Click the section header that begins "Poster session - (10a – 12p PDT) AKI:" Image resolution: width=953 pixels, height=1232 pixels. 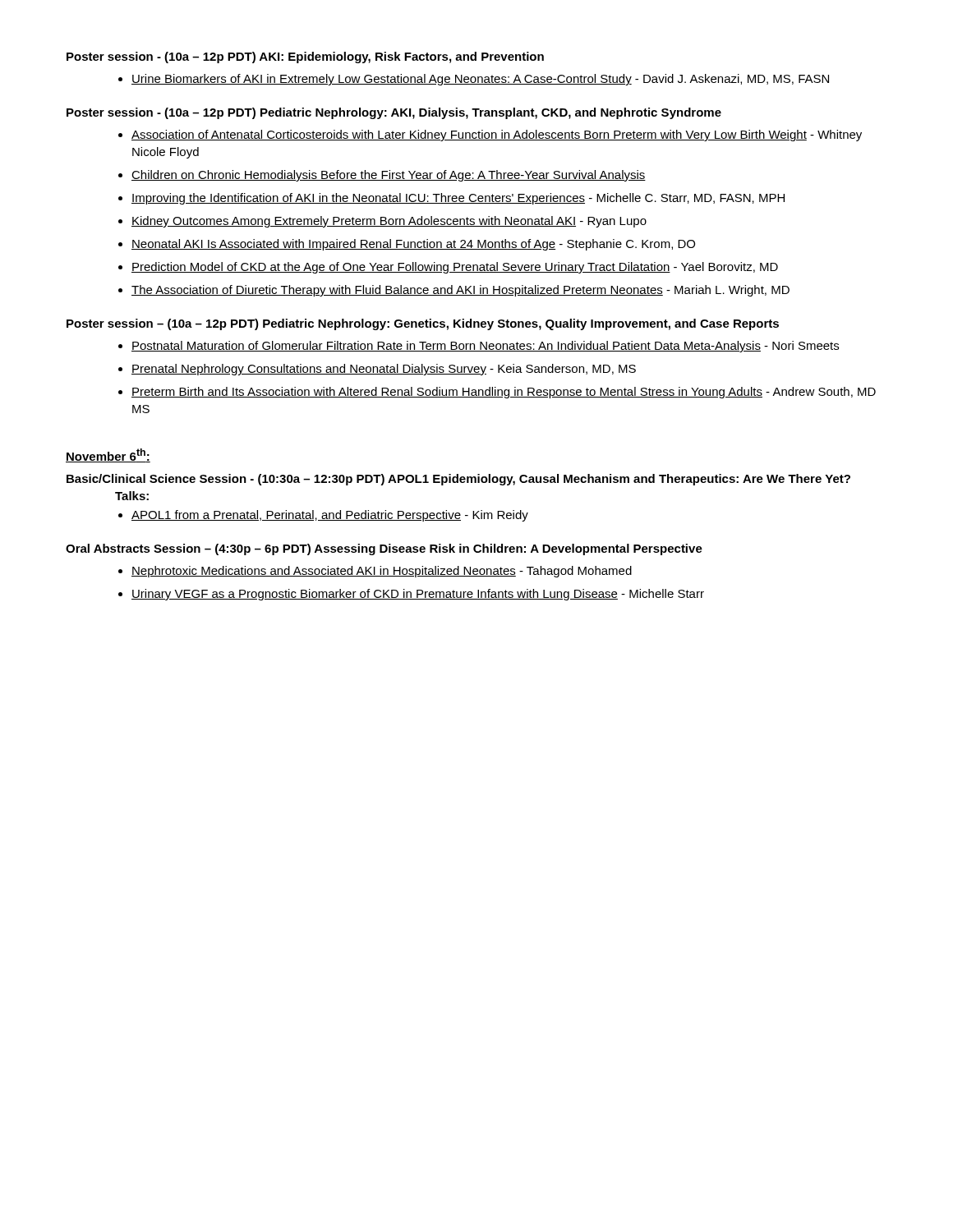pyautogui.click(x=305, y=56)
